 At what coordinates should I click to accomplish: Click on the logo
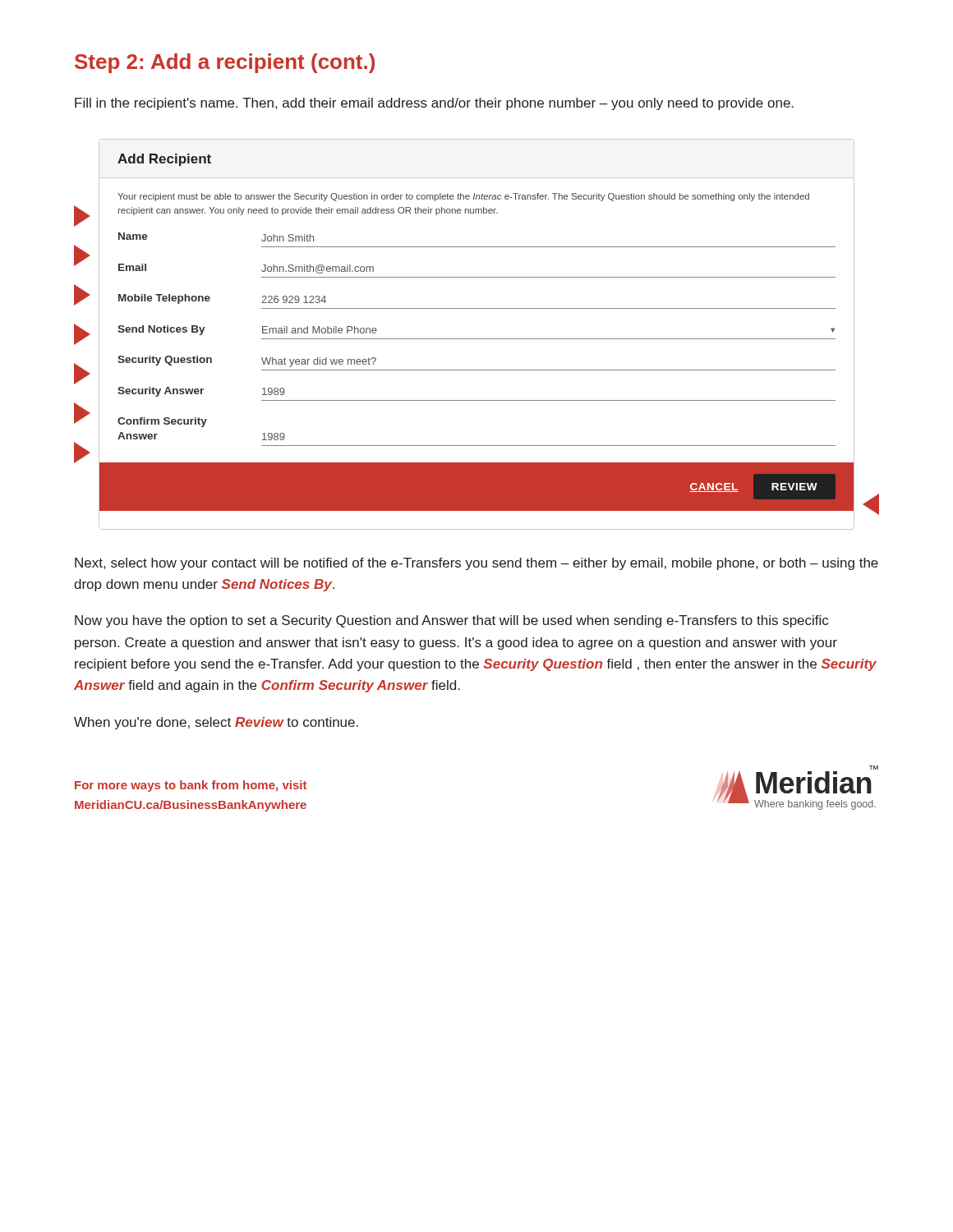tap(793, 786)
